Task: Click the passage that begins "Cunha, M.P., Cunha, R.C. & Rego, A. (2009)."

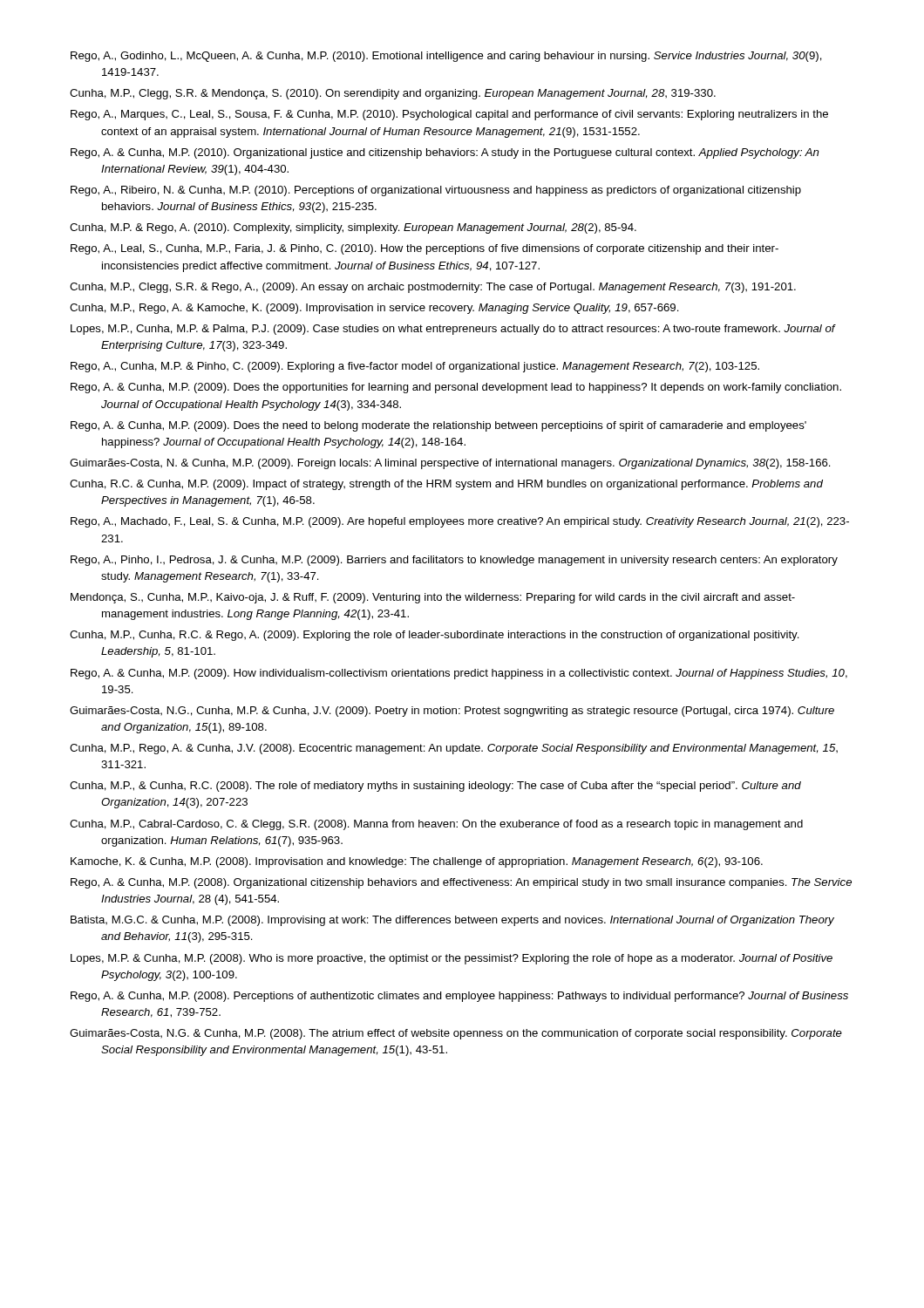Action: 435,643
